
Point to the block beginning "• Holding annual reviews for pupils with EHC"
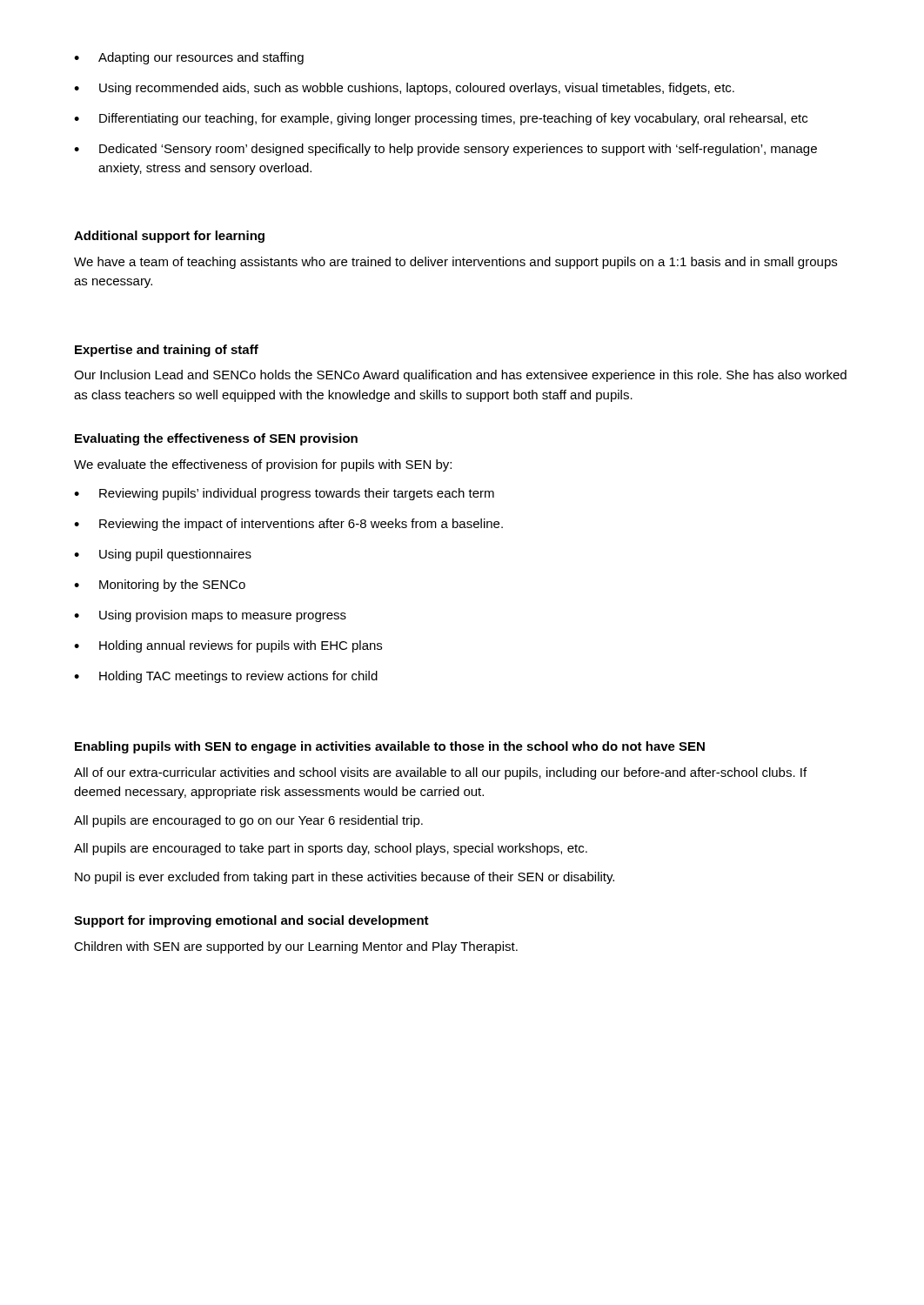228,646
